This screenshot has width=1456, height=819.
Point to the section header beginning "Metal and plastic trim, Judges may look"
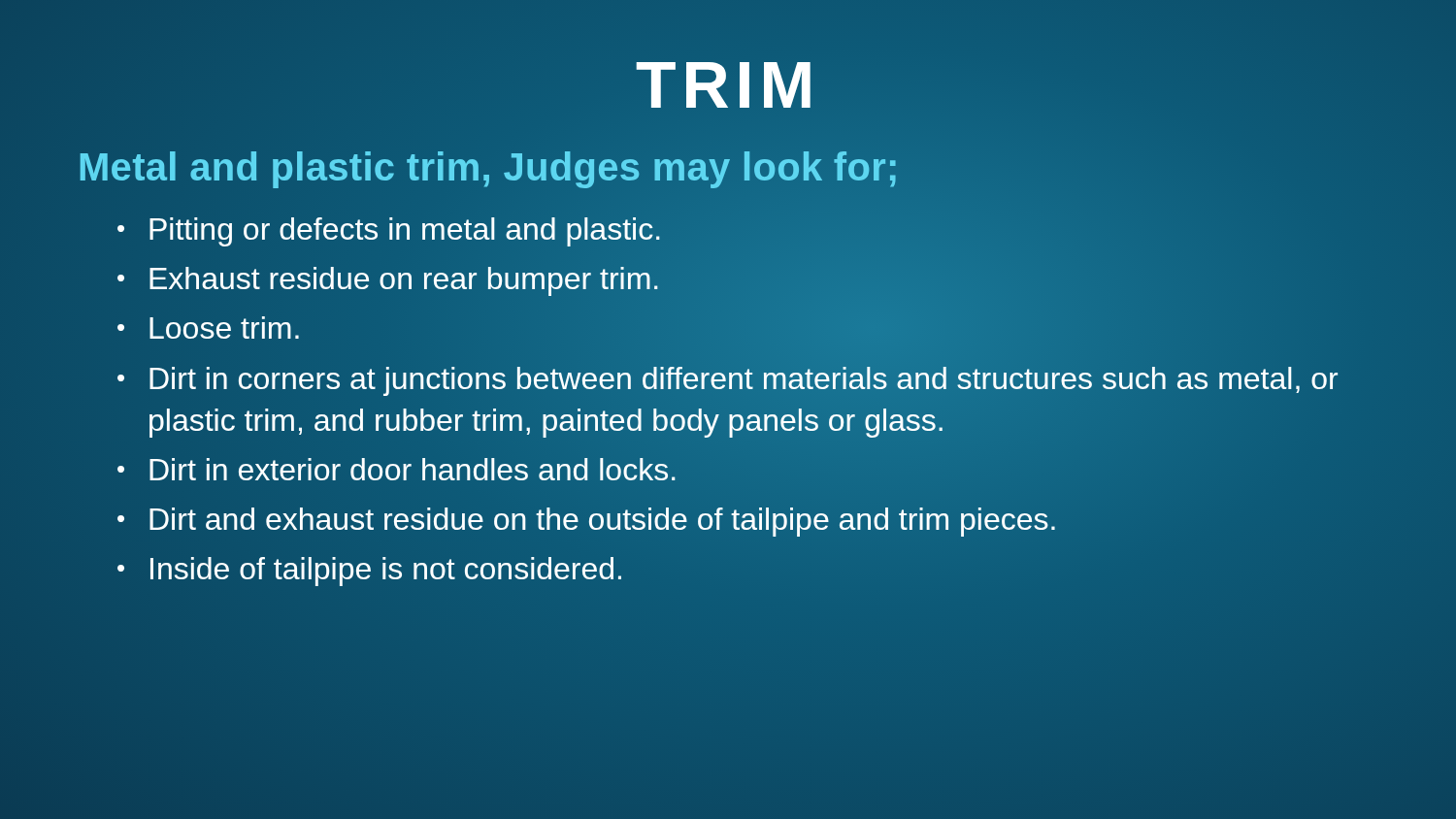pos(489,167)
